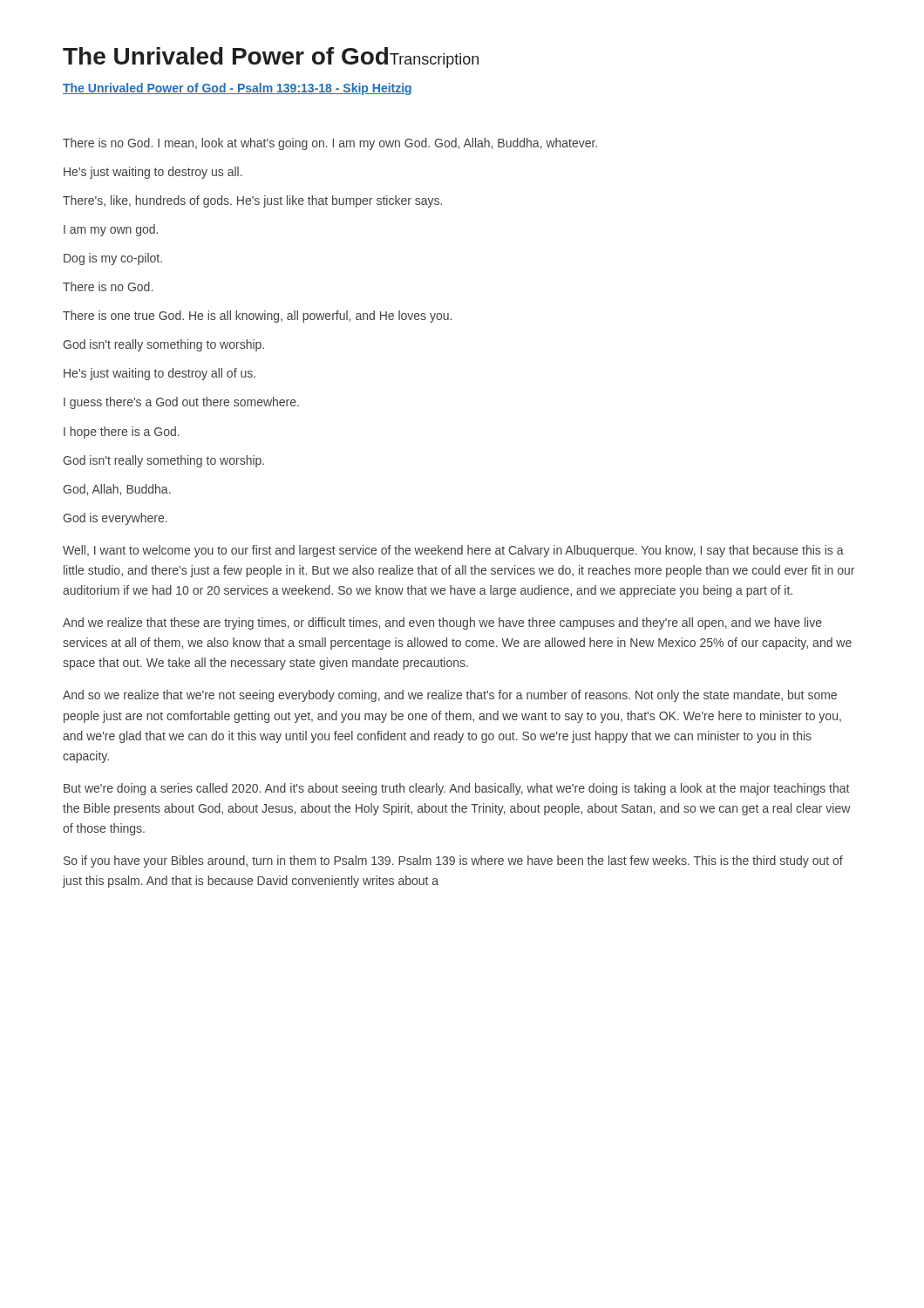Locate the block of text that opens with "So if you have your Bibles around,"
Viewport: 924px width, 1308px height.
[x=453, y=871]
